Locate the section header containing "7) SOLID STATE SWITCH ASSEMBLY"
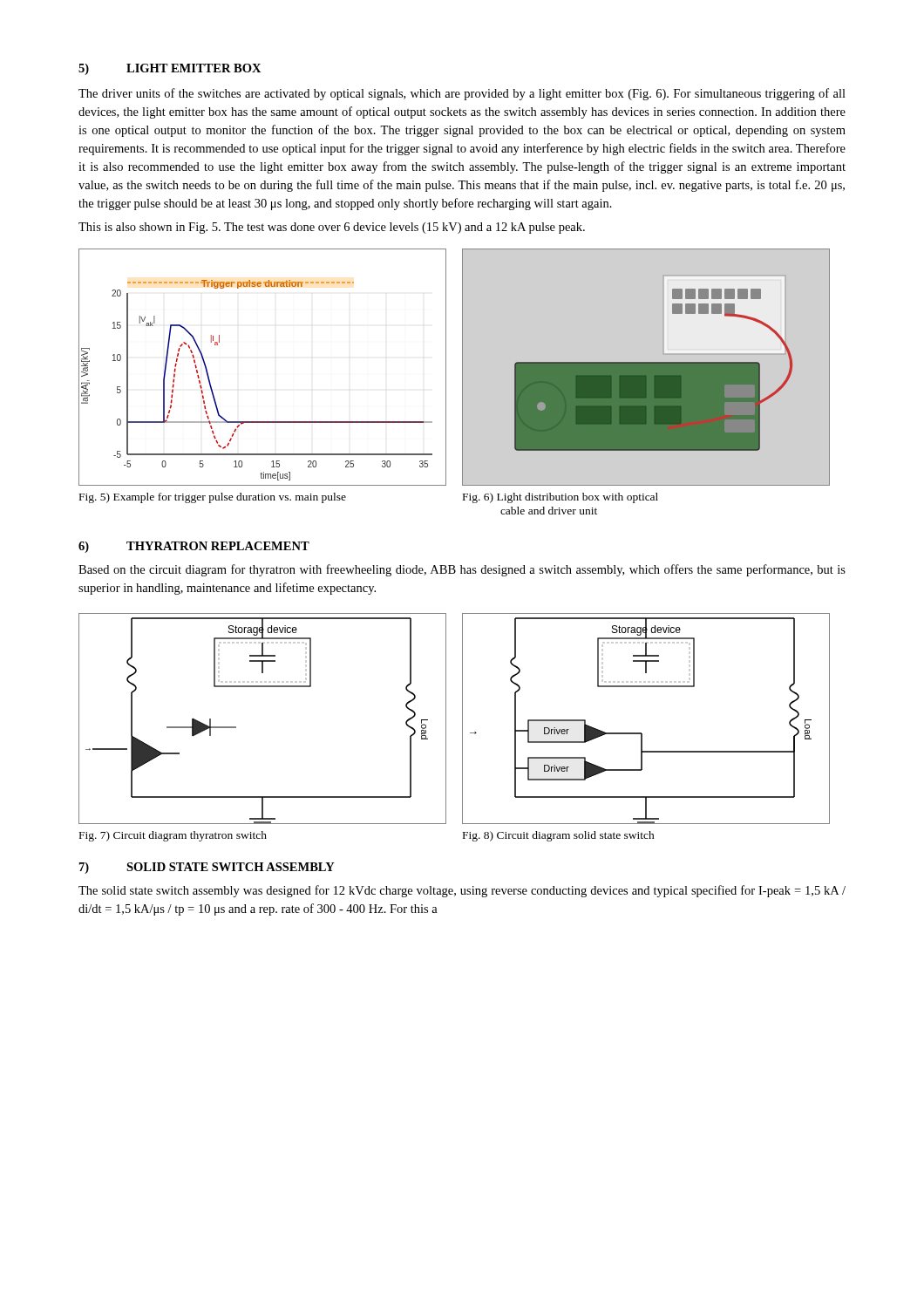The width and height of the screenshot is (924, 1308). [x=206, y=867]
